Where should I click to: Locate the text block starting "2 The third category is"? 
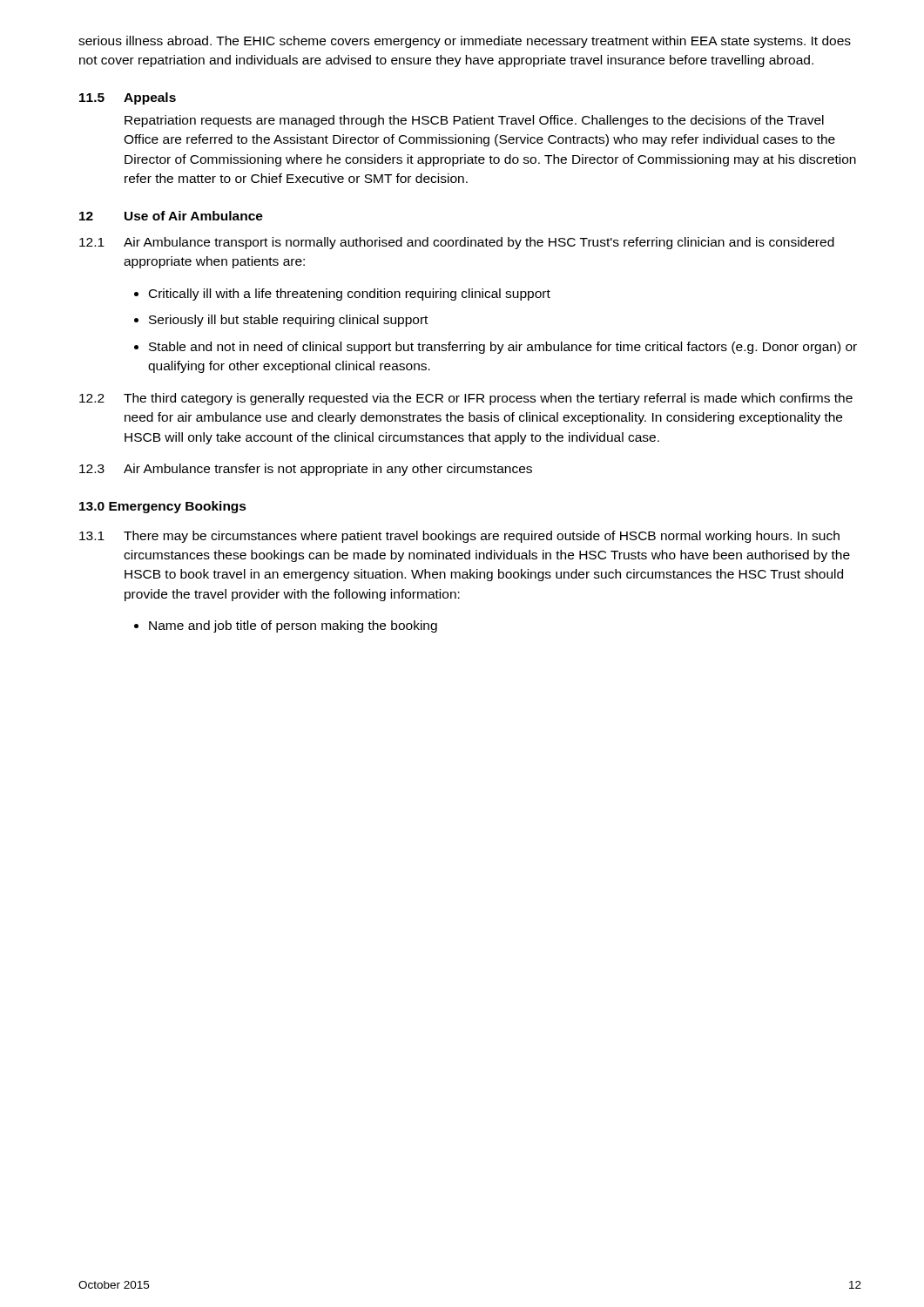(x=470, y=418)
